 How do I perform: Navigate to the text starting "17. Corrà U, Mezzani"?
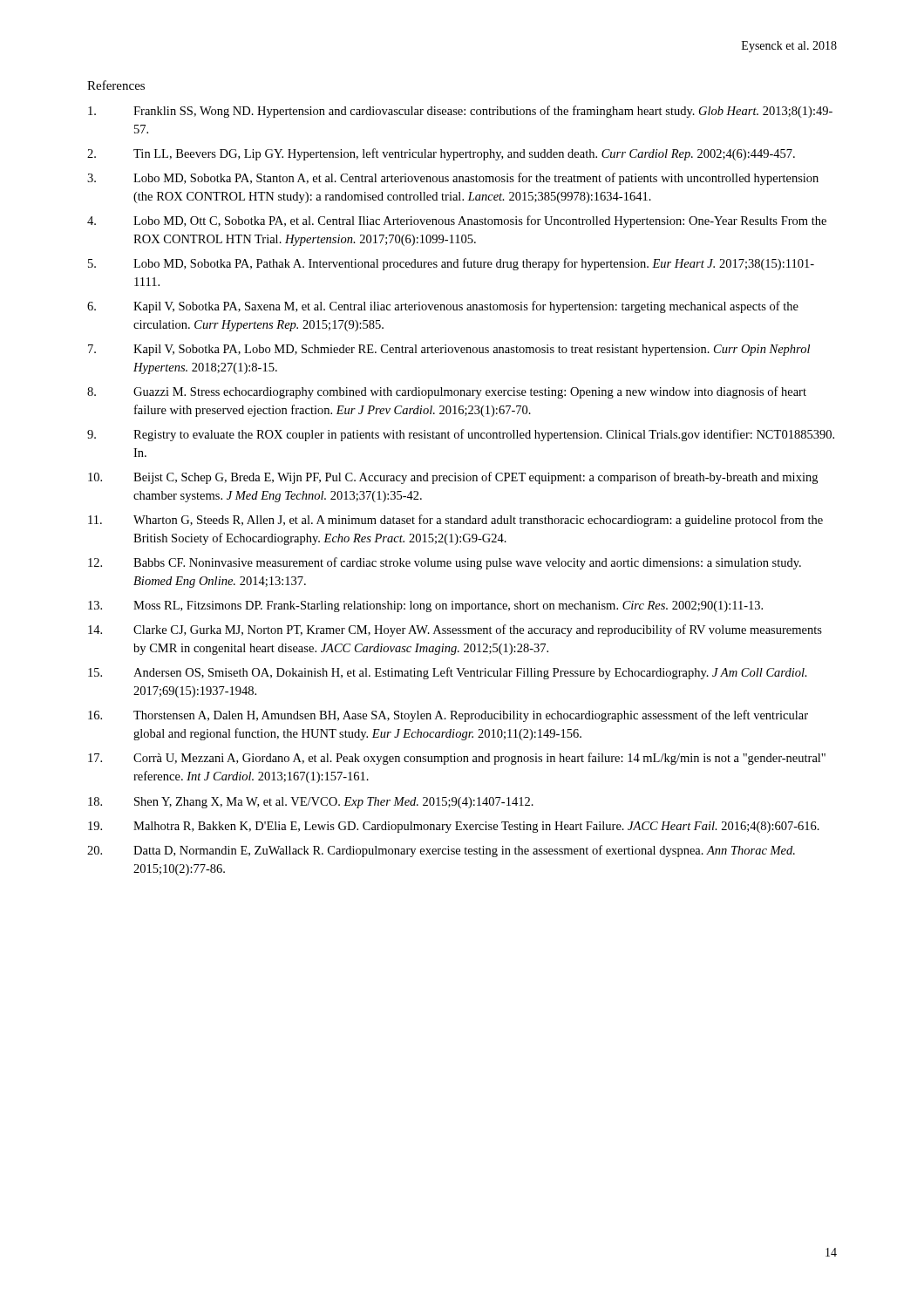pos(462,768)
